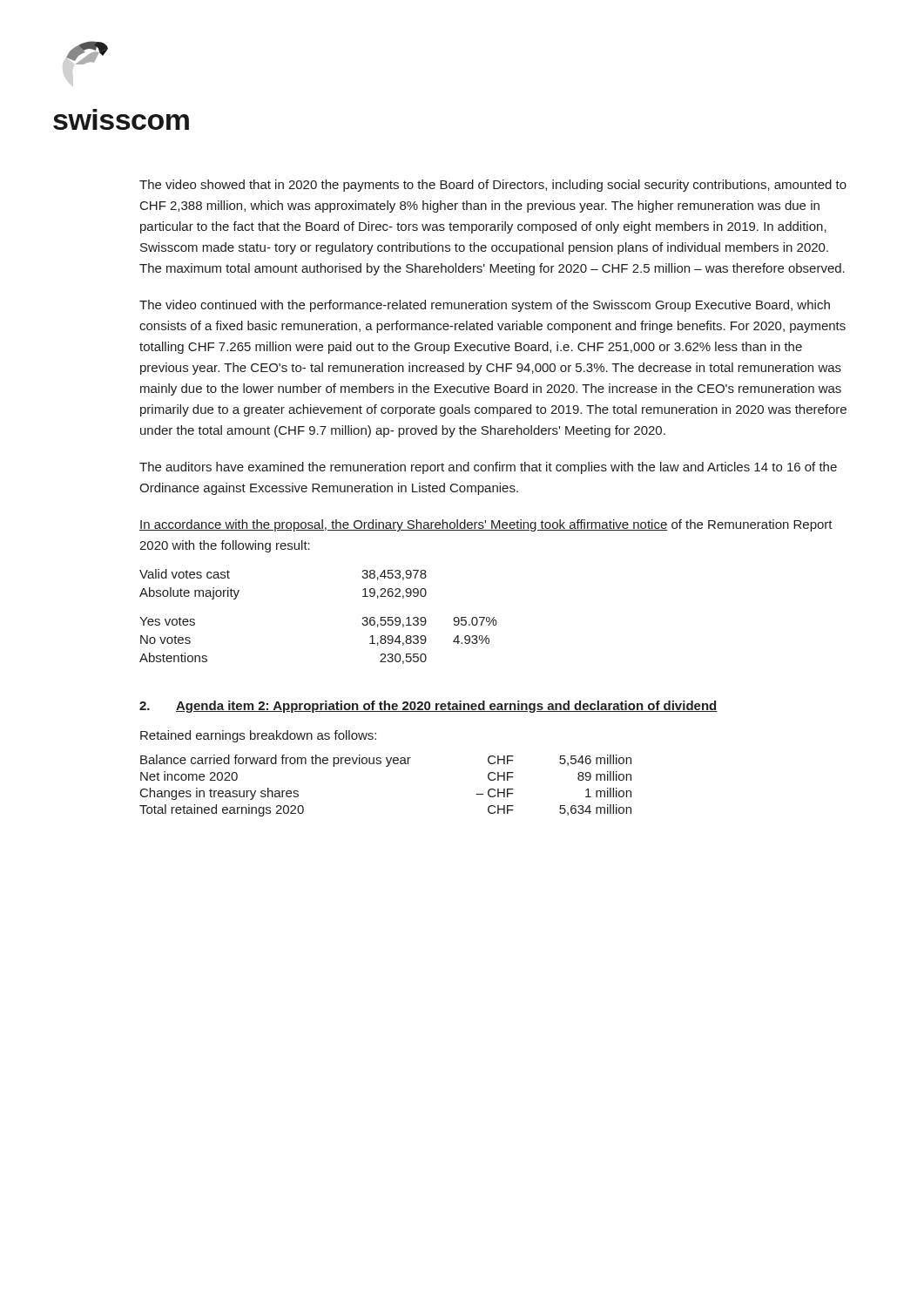Find the block on this page that starts "The video showed"
This screenshot has height=1307, width=924.
click(493, 226)
